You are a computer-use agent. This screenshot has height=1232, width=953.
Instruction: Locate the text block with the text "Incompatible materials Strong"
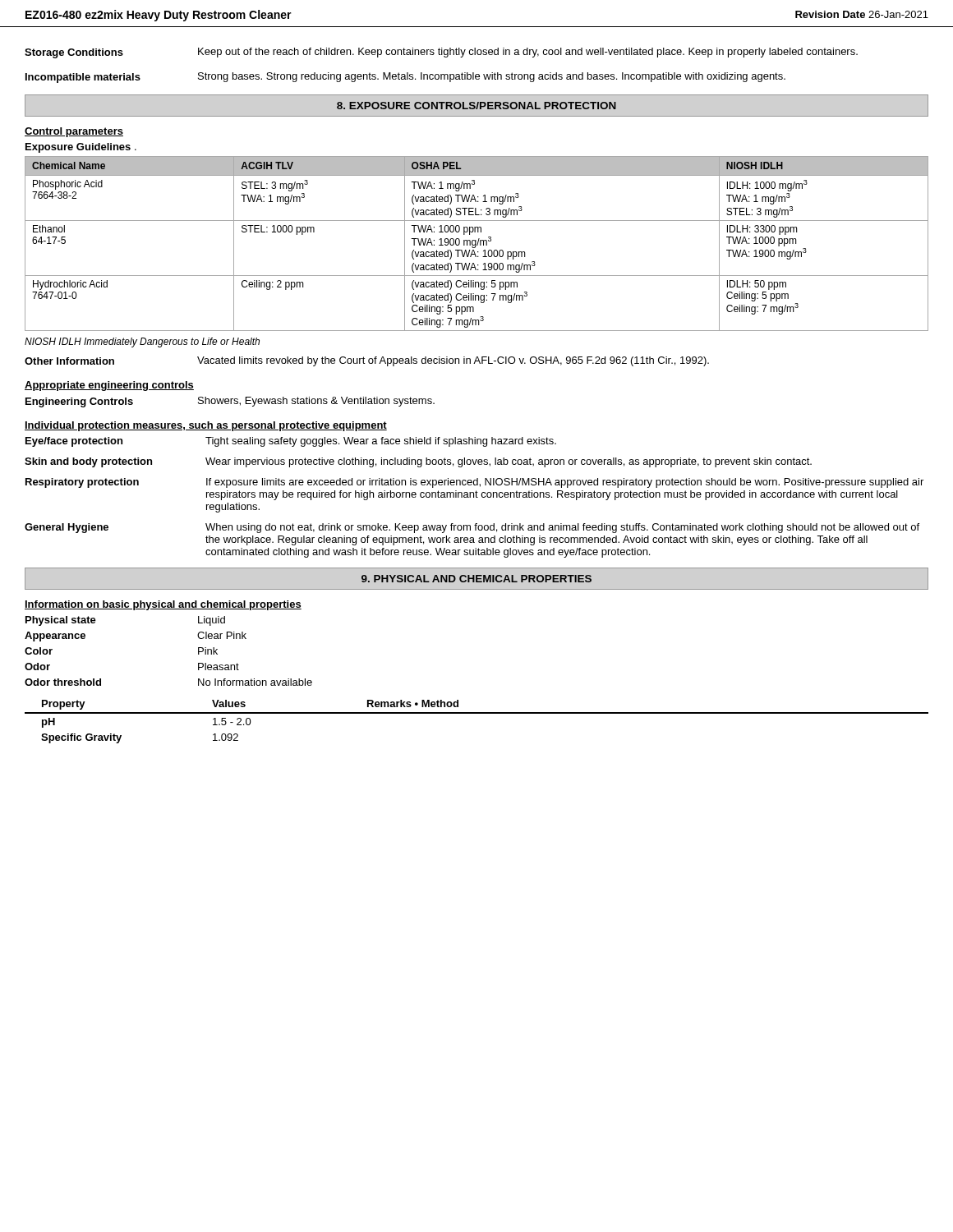click(x=476, y=76)
